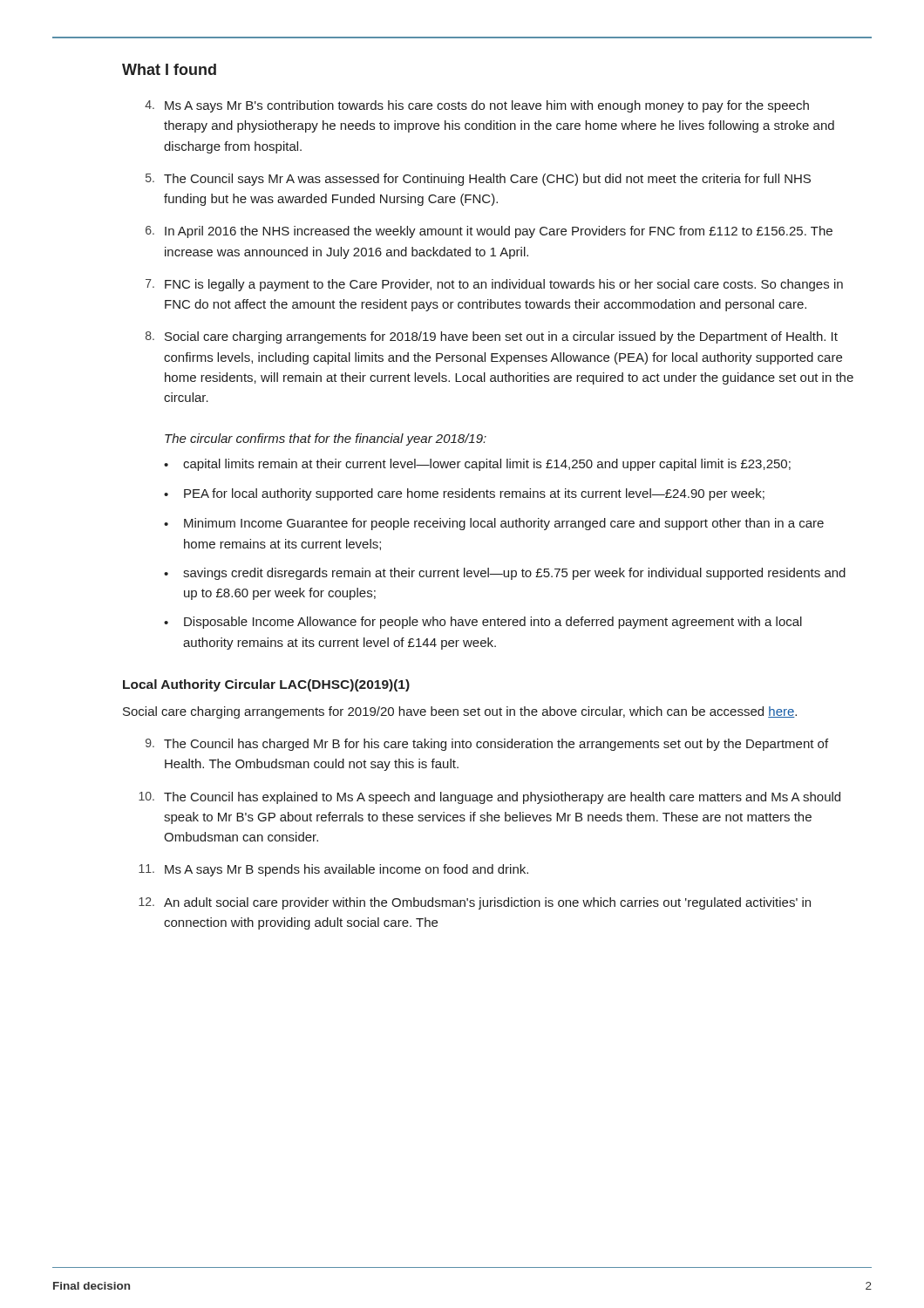Locate the block of text that opens with "5. The Council says Mr A was assessed"
Screen dimensions: 1308x924
[488, 188]
